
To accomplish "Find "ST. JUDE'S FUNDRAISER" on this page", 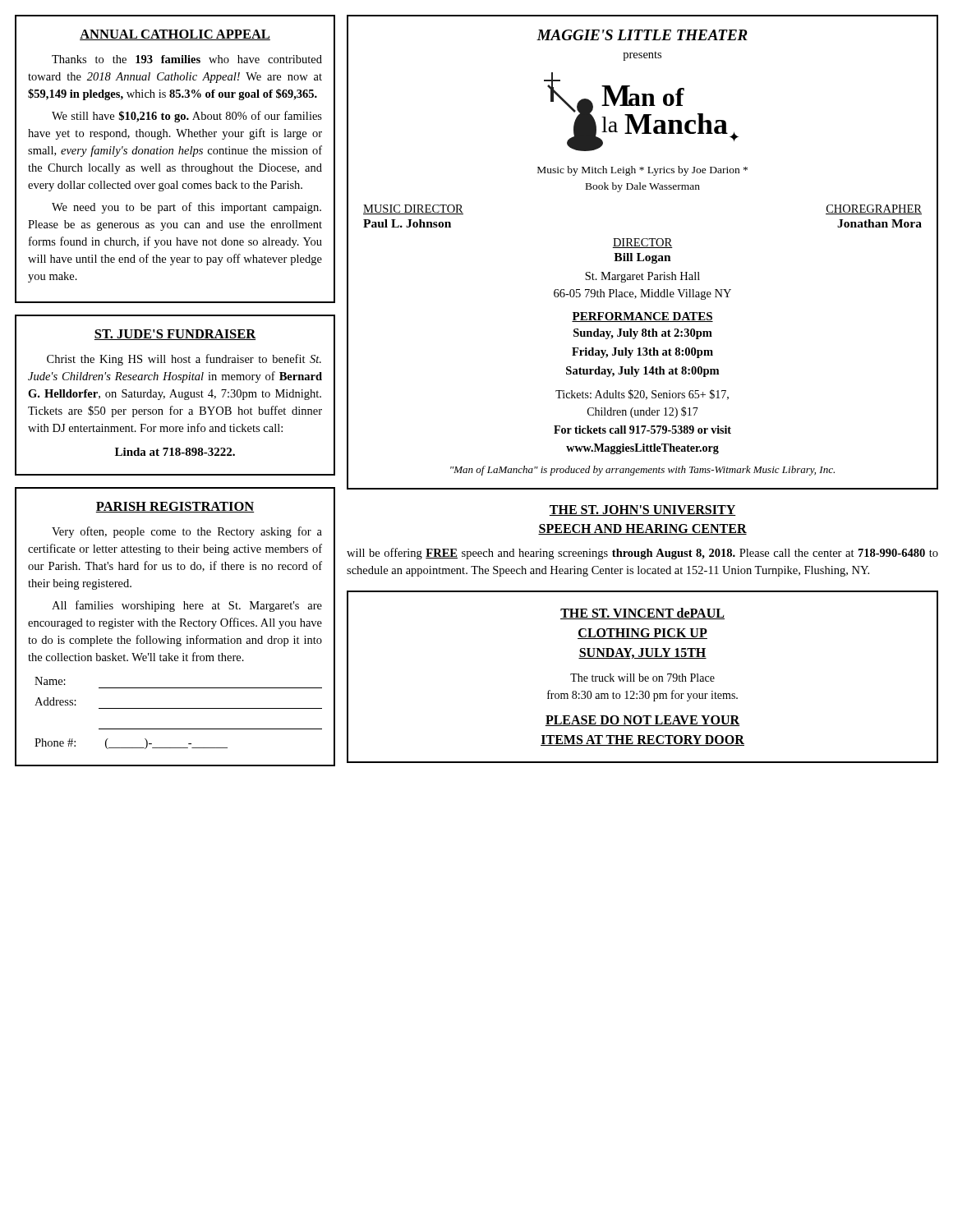I will [x=175, y=334].
